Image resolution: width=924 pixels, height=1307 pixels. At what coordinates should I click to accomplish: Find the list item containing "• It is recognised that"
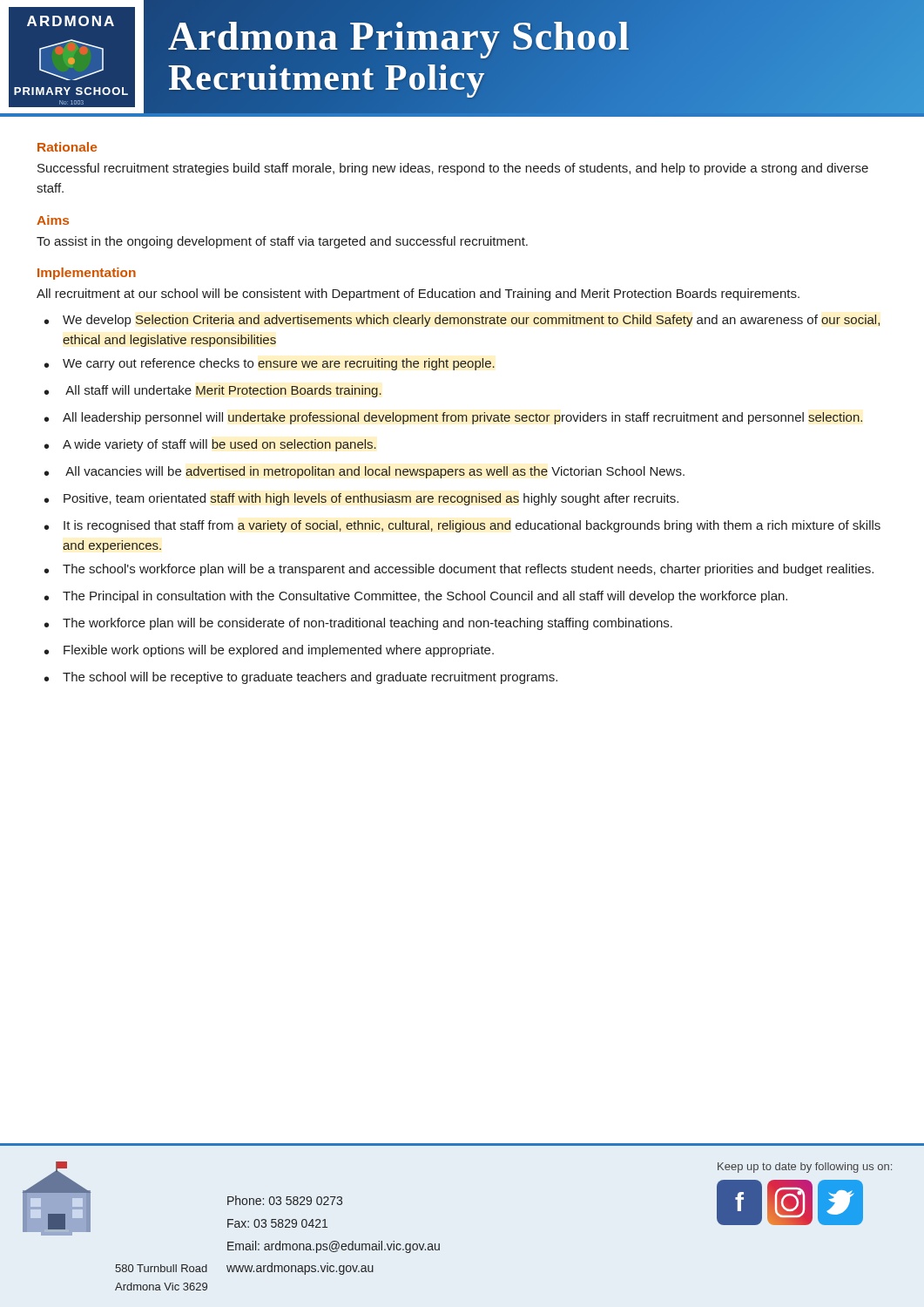click(x=465, y=535)
